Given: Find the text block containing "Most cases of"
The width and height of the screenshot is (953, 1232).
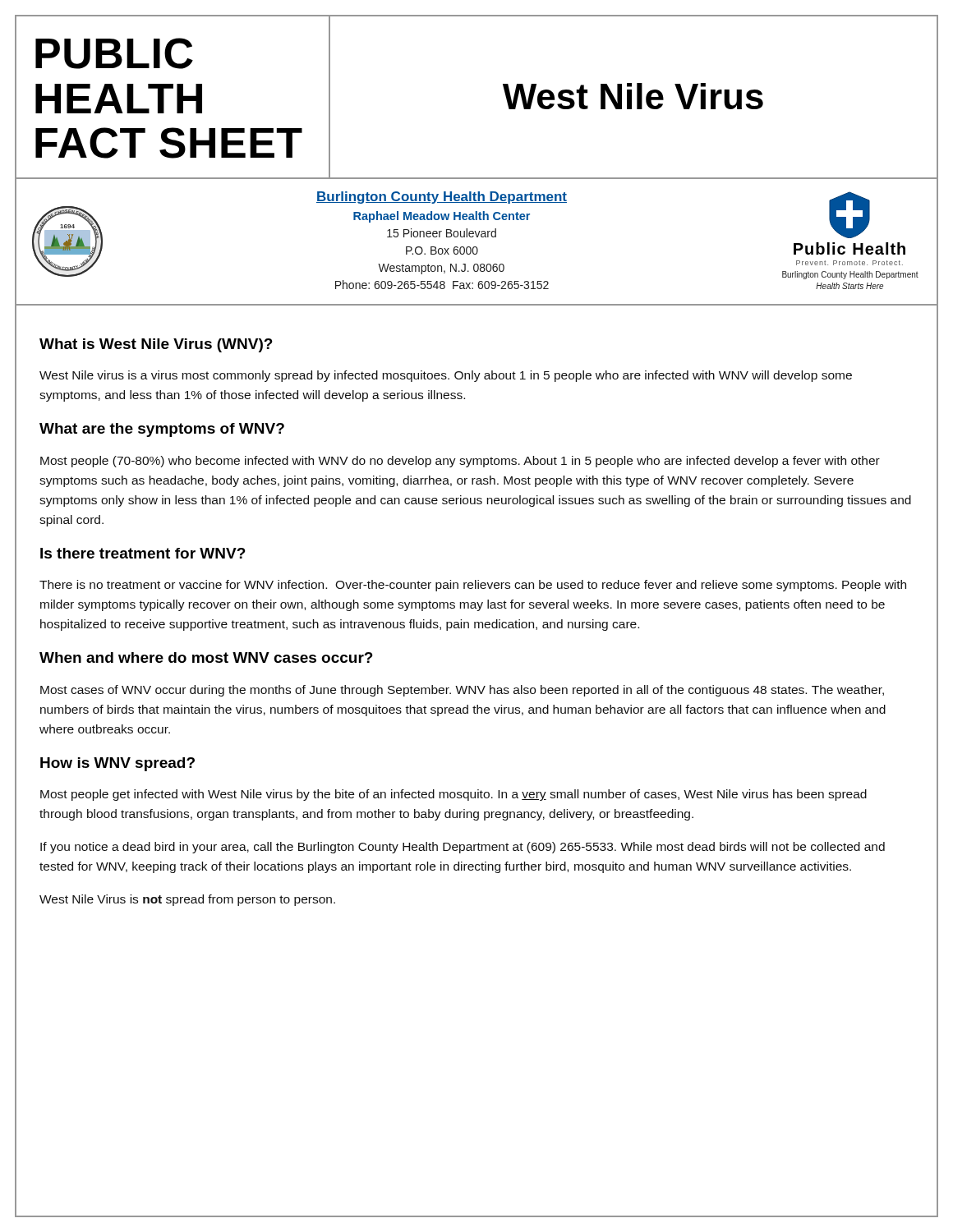Looking at the screenshot, I should point(476,710).
